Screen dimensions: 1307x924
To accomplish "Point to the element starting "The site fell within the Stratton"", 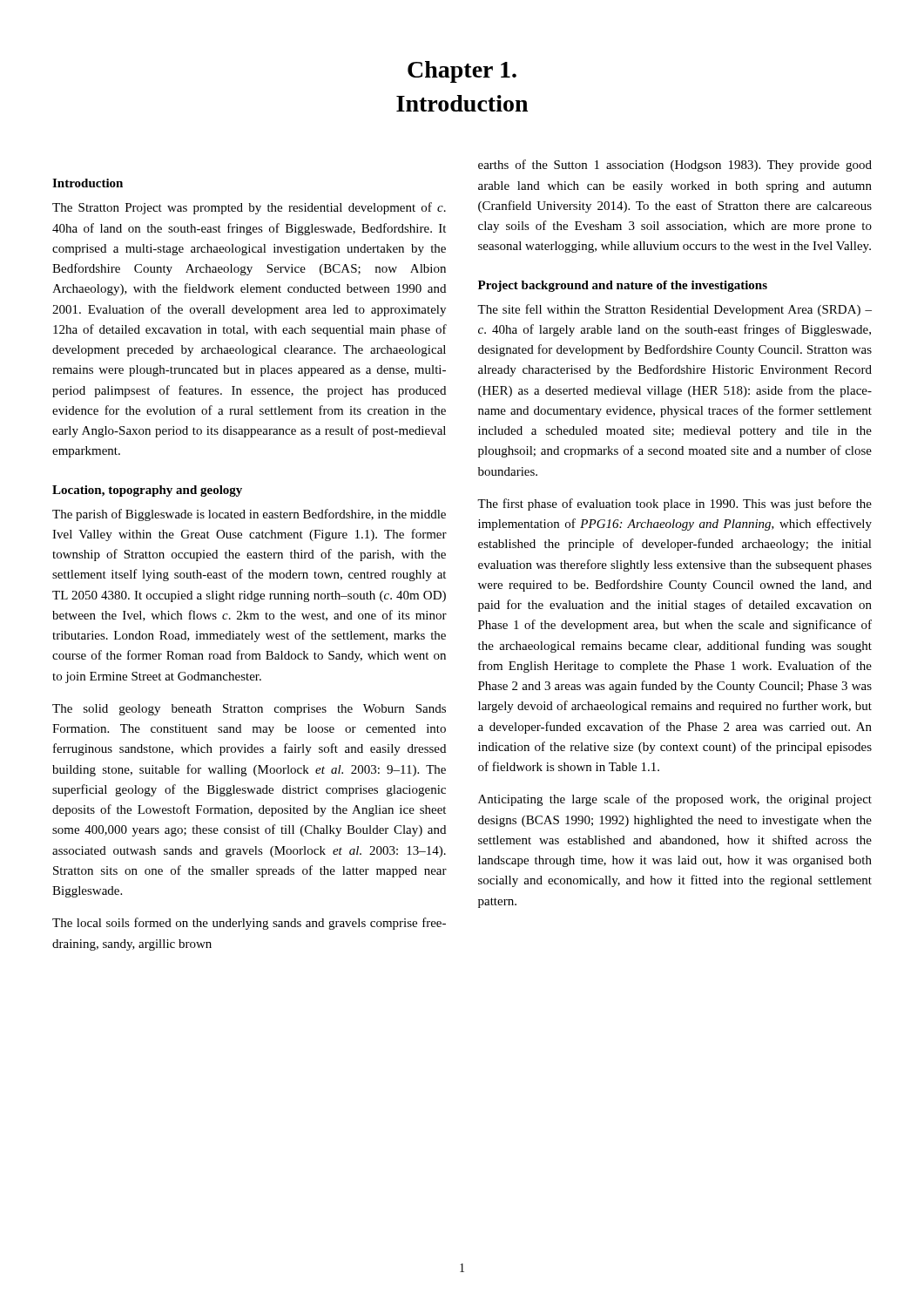I will pos(675,390).
